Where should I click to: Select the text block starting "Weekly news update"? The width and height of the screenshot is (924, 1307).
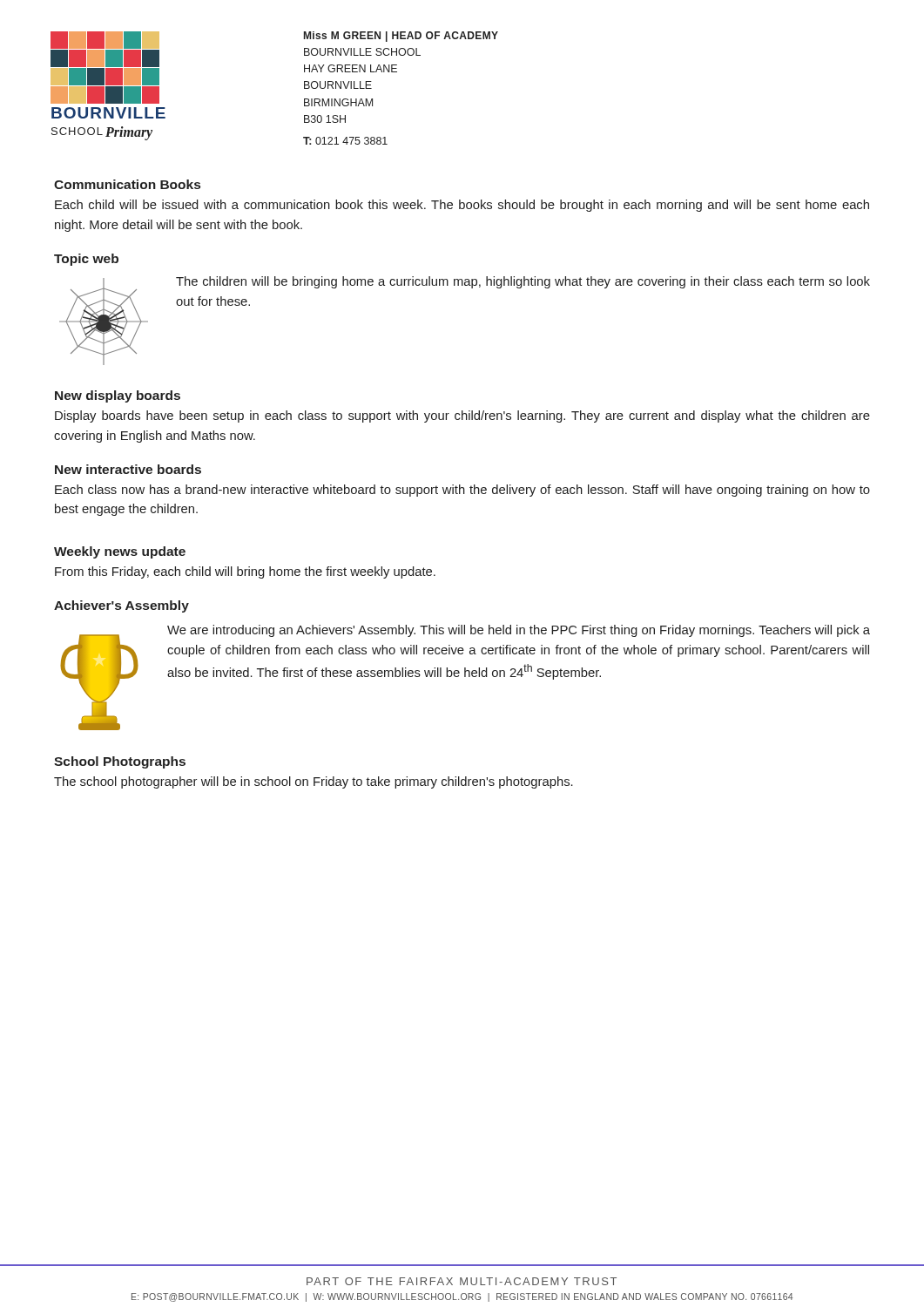[120, 551]
